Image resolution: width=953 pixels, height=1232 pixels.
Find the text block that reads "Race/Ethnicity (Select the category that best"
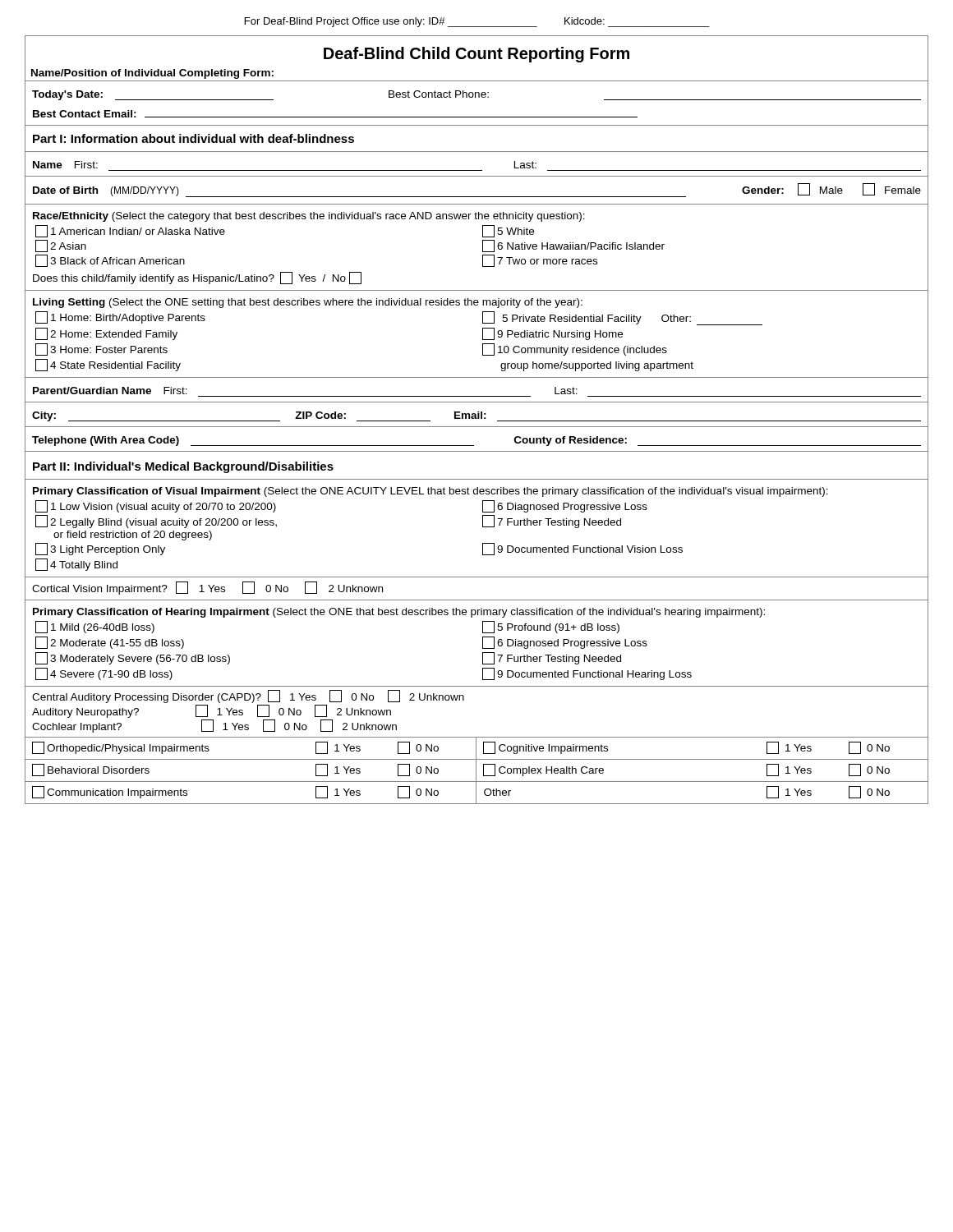click(476, 247)
